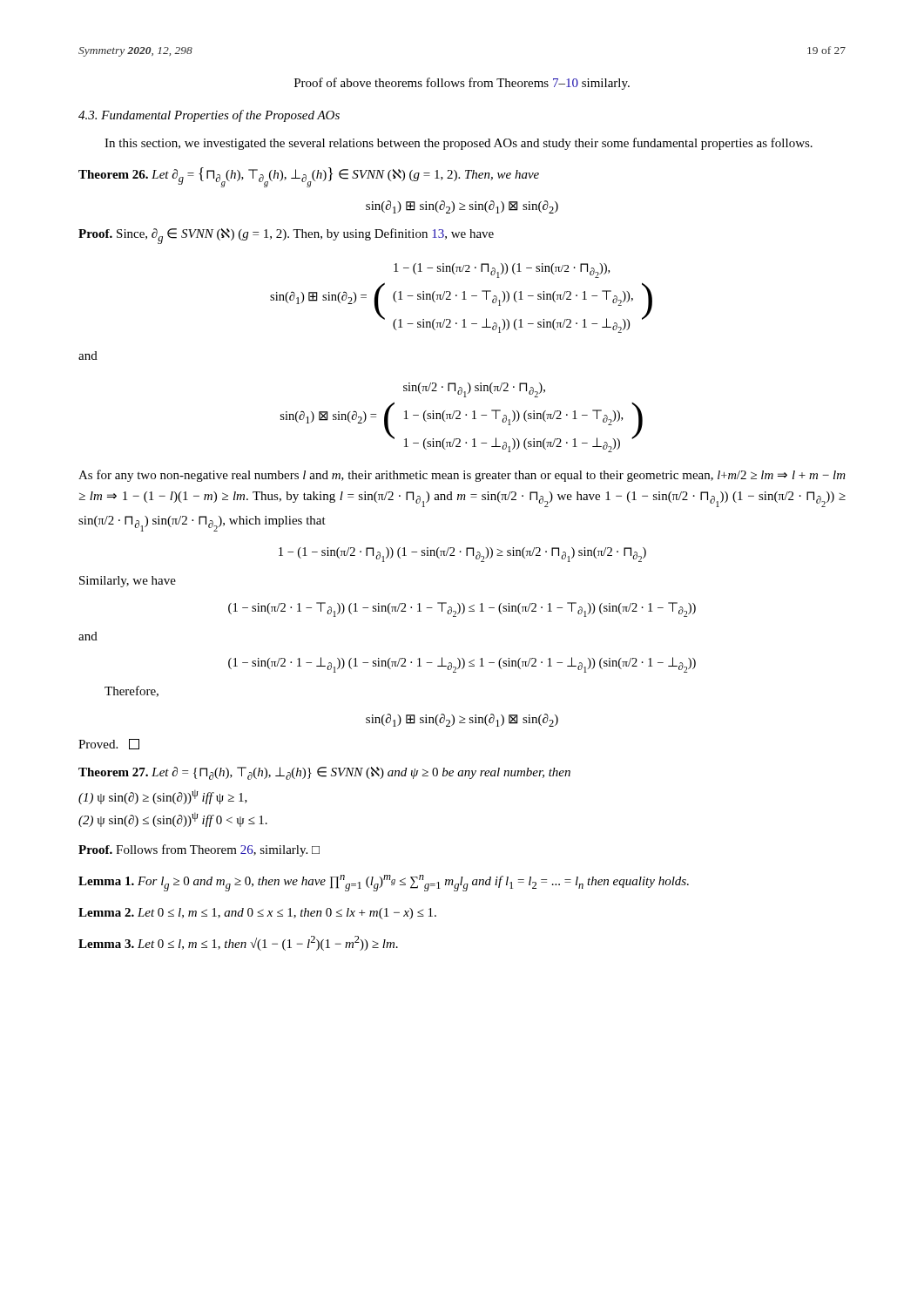This screenshot has height=1307, width=924.
Task: Navigate to the text starting "1 − (1 − sin(π/2 · ⊓∂1))"
Action: click(462, 554)
